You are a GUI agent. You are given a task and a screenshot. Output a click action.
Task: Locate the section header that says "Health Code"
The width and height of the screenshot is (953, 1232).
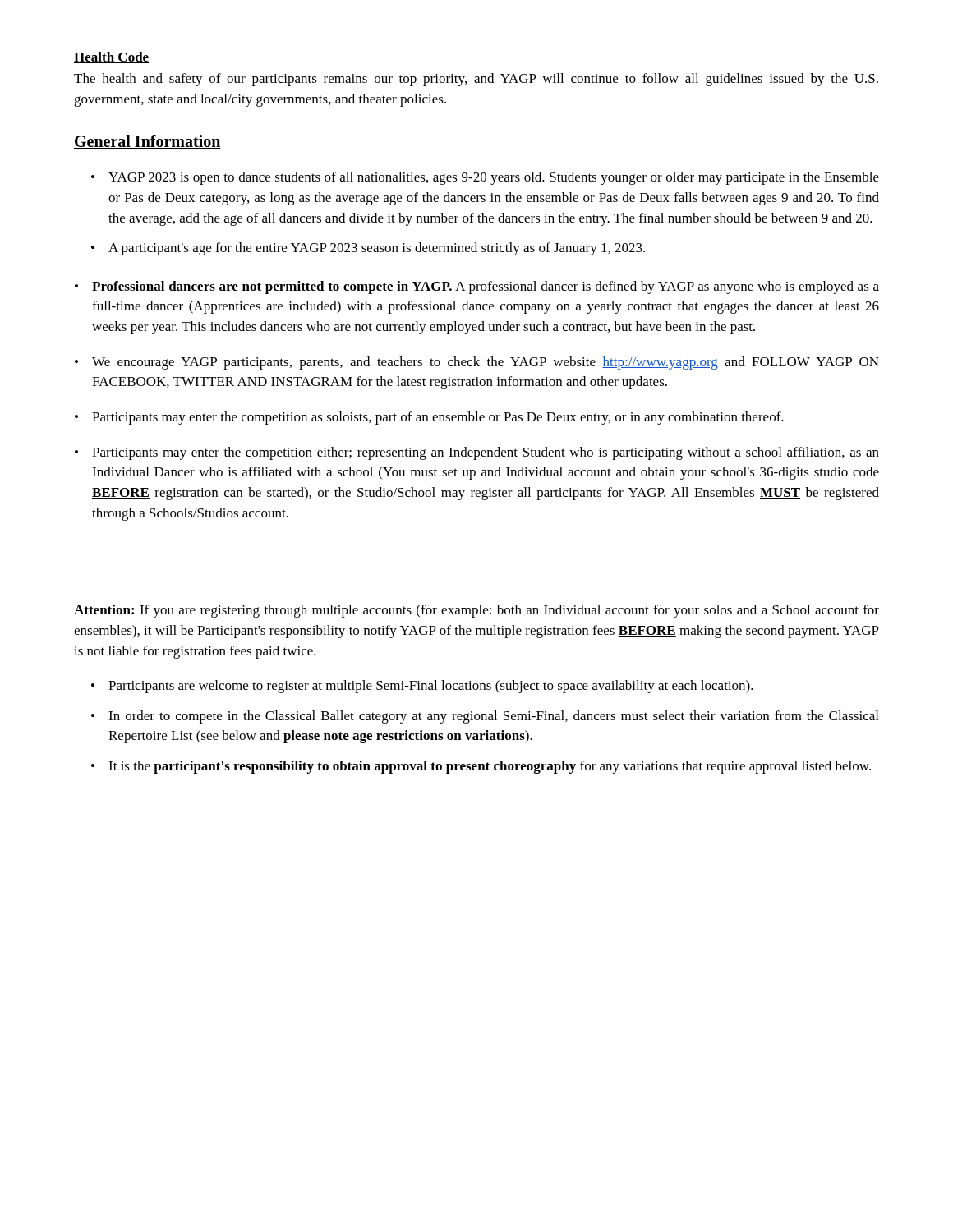[x=111, y=57]
